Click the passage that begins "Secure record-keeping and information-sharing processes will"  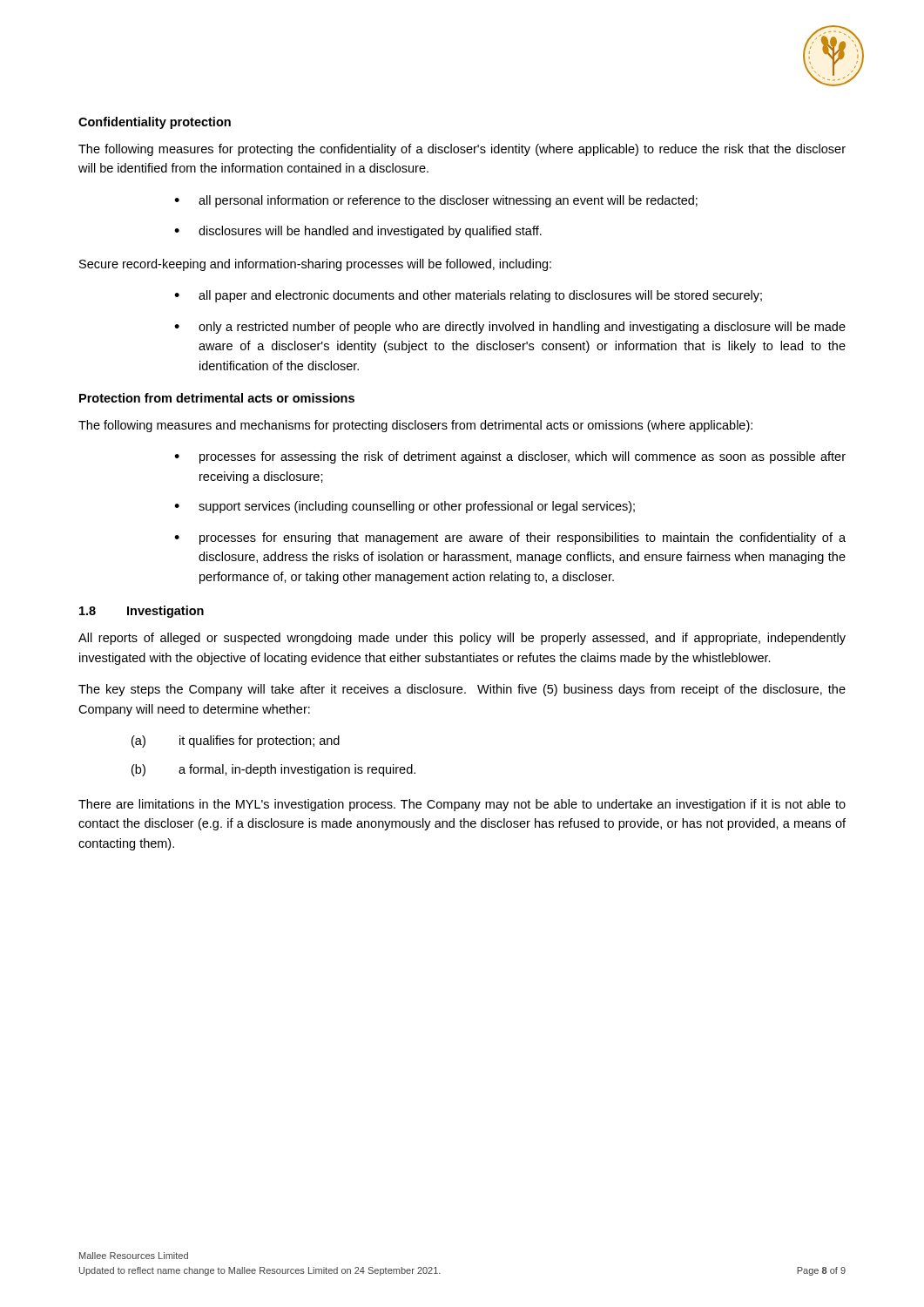[315, 264]
